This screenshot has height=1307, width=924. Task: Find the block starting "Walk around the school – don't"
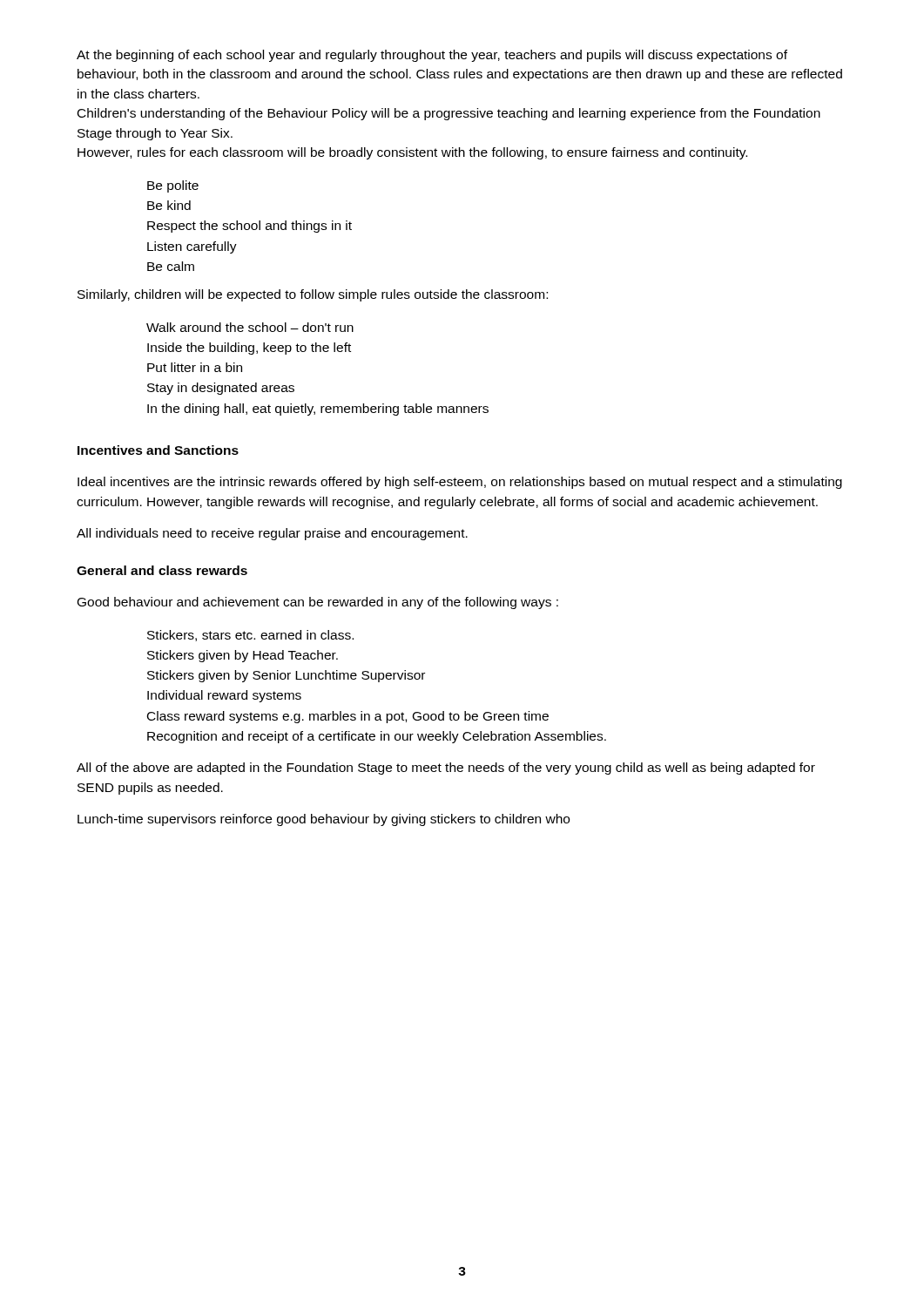point(250,327)
